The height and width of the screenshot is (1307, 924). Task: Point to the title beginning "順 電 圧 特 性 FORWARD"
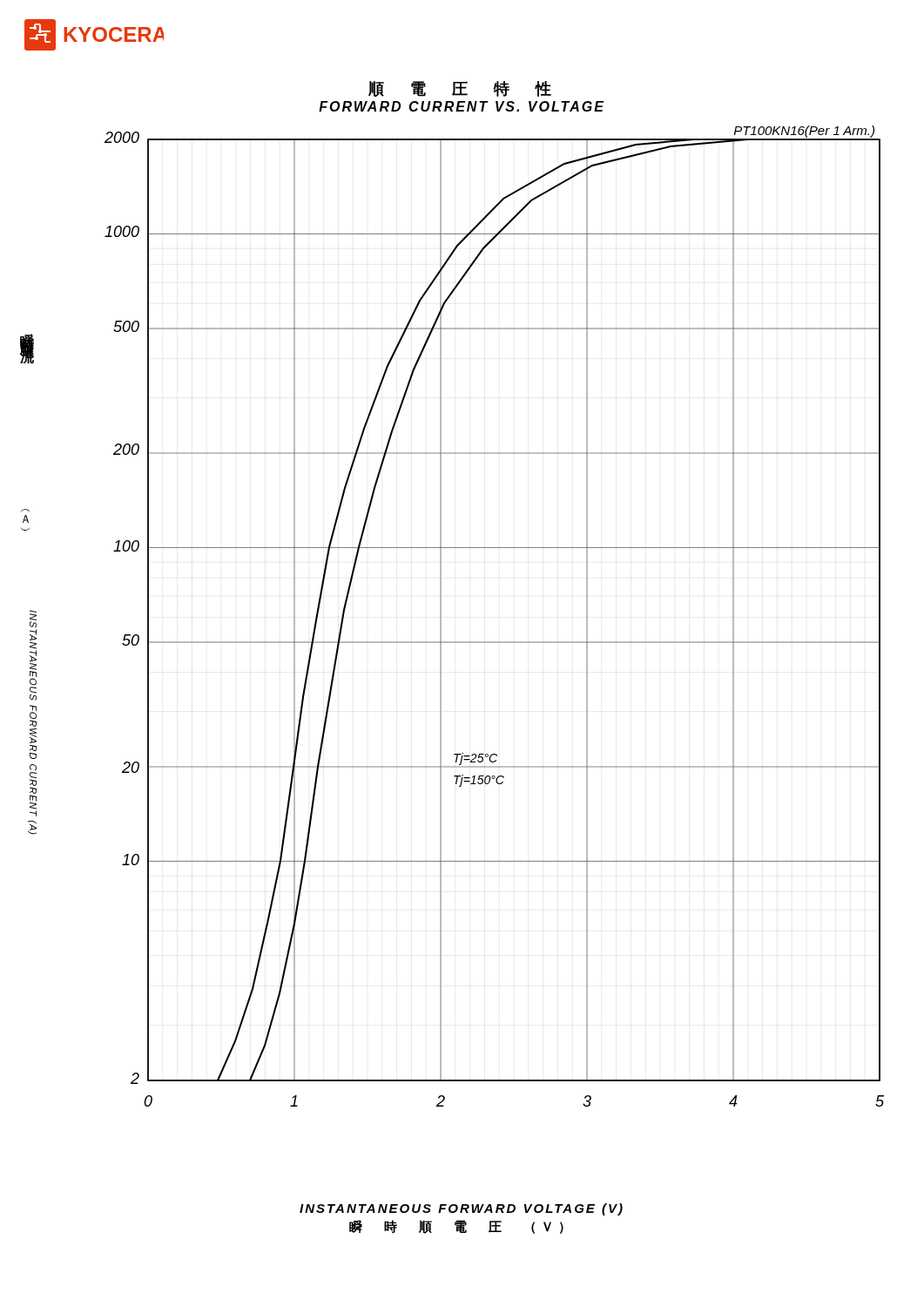pyautogui.click(x=462, y=97)
